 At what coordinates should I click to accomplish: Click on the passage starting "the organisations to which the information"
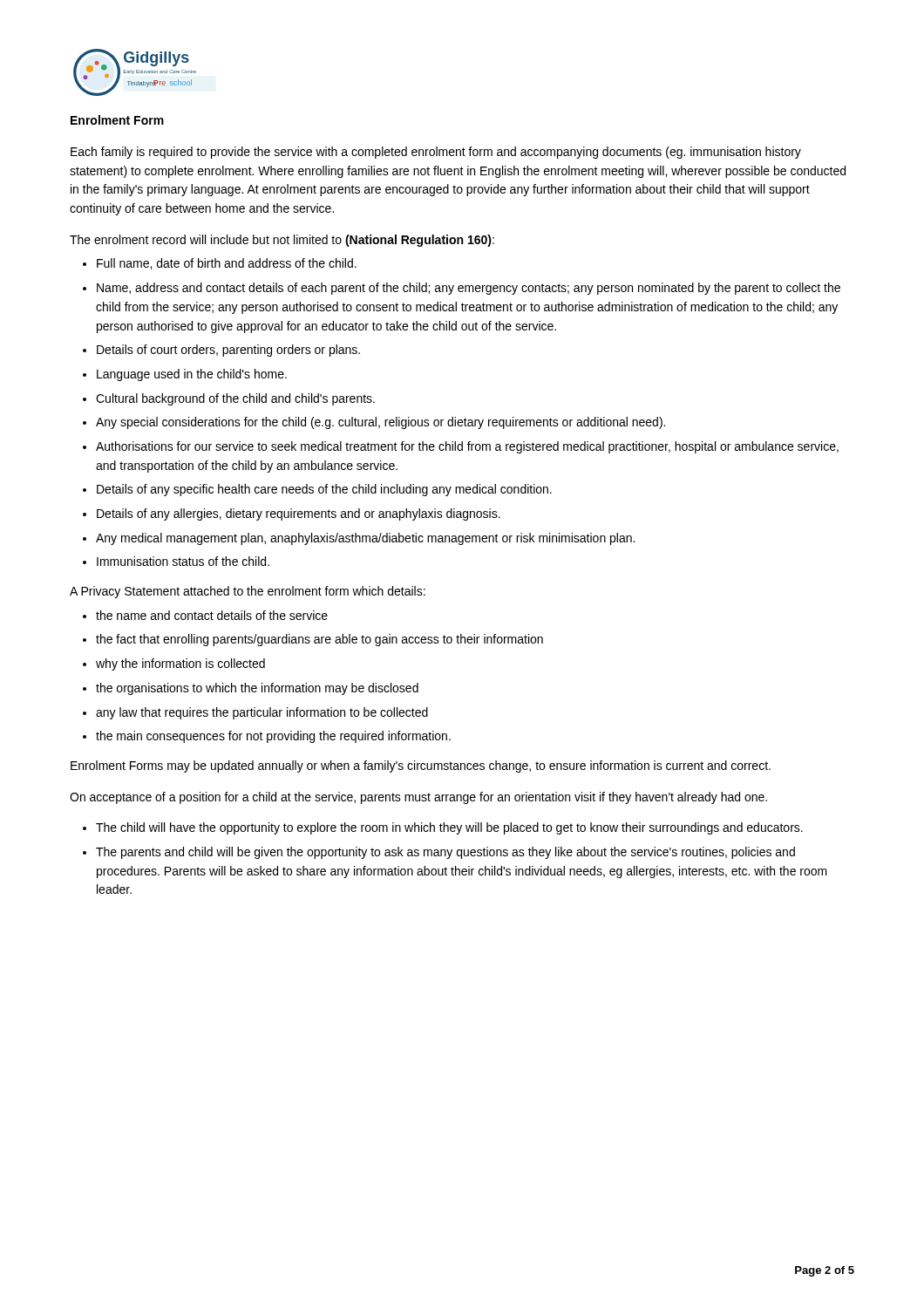257,688
